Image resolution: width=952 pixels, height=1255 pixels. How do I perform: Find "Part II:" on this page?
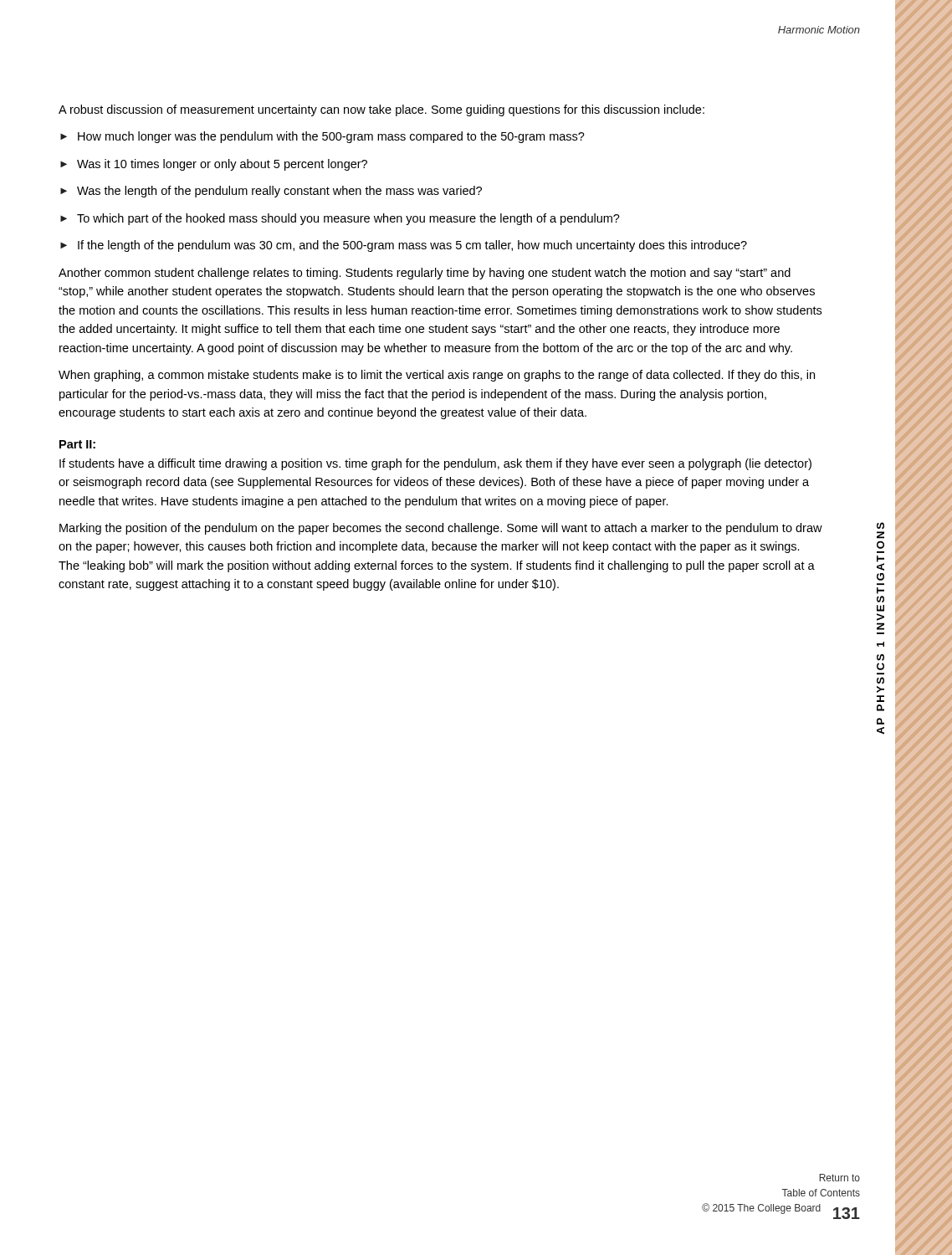(x=77, y=444)
